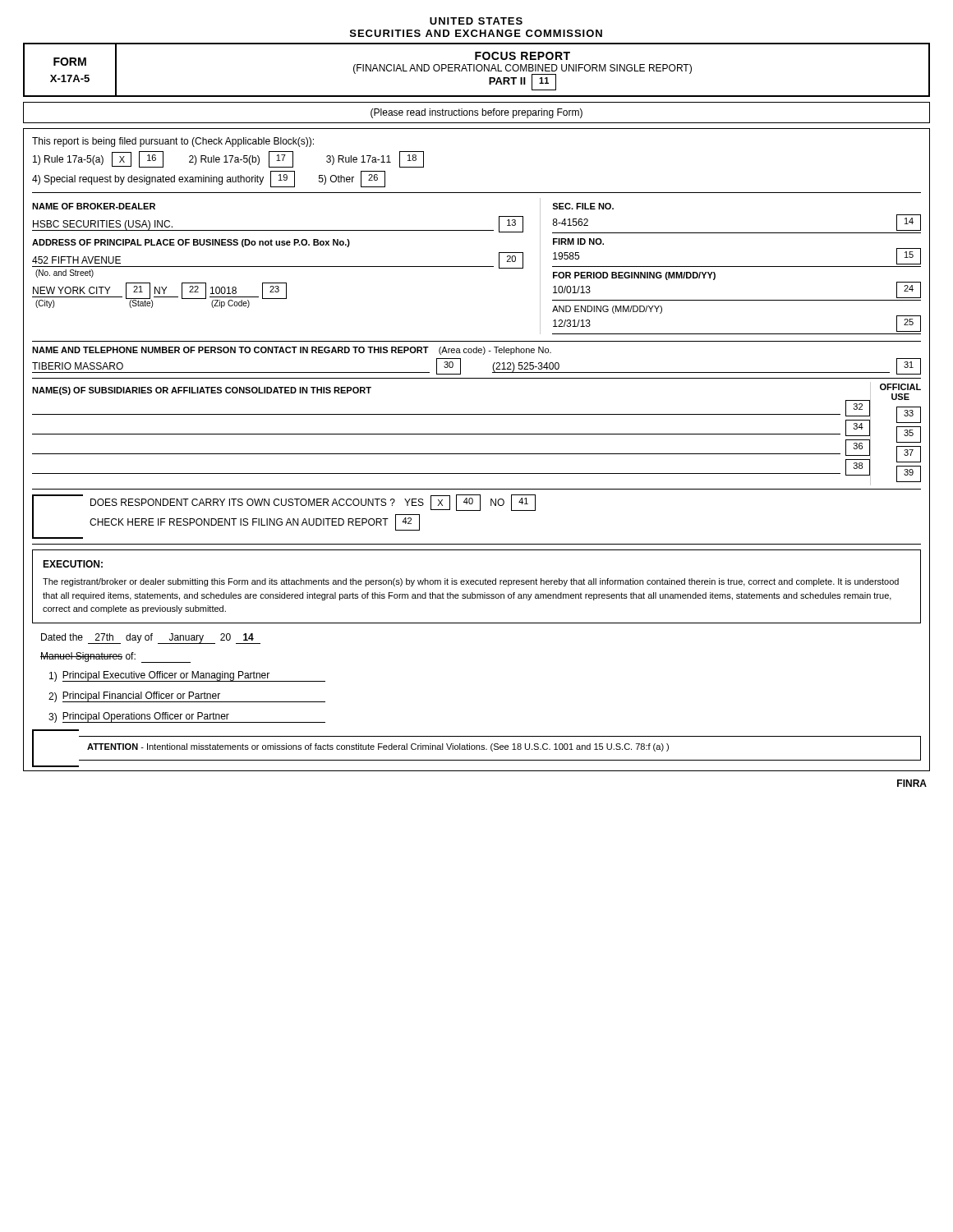Locate the text "12/31/13 25"

737,324
